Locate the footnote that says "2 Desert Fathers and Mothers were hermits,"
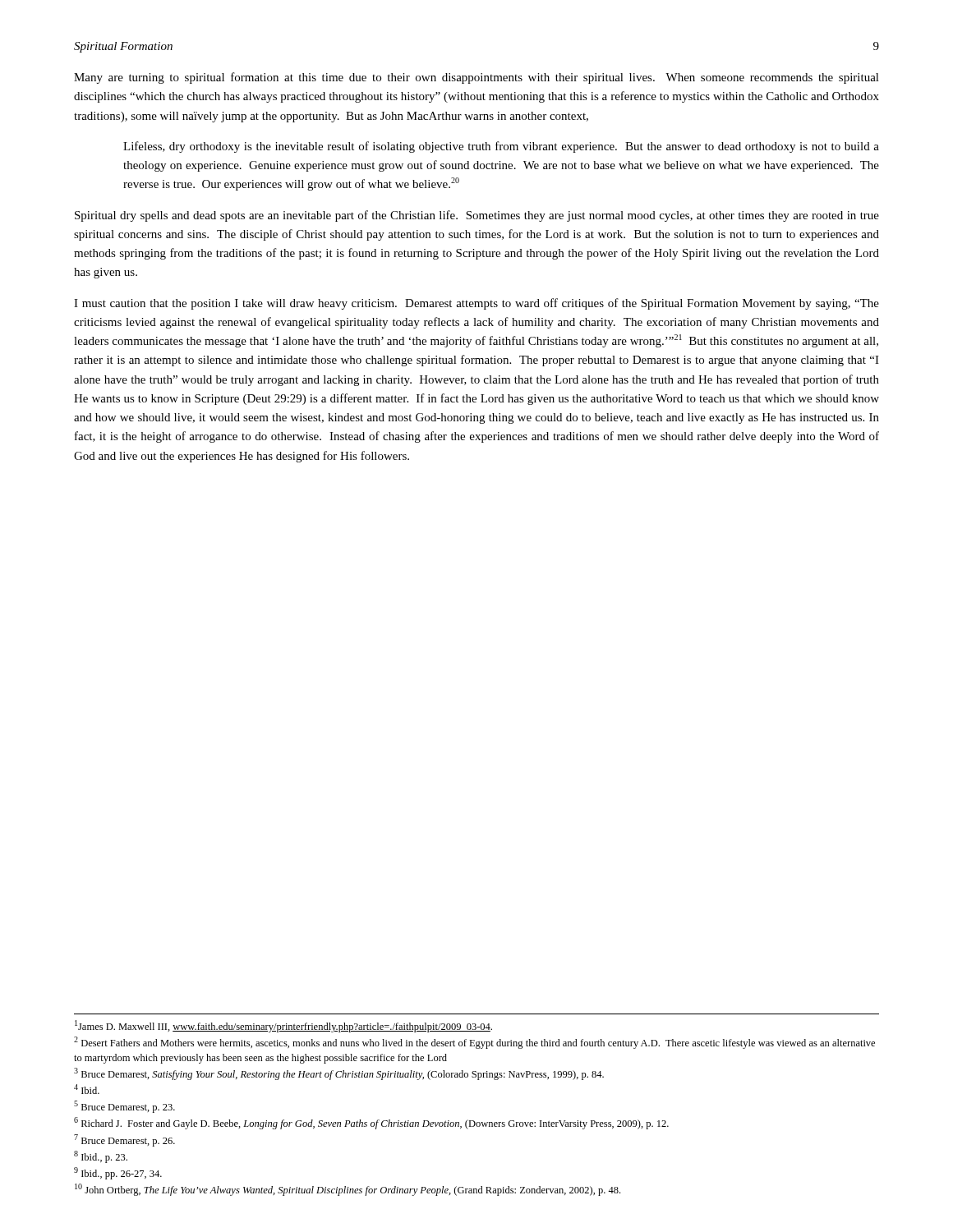 [x=476, y=1050]
